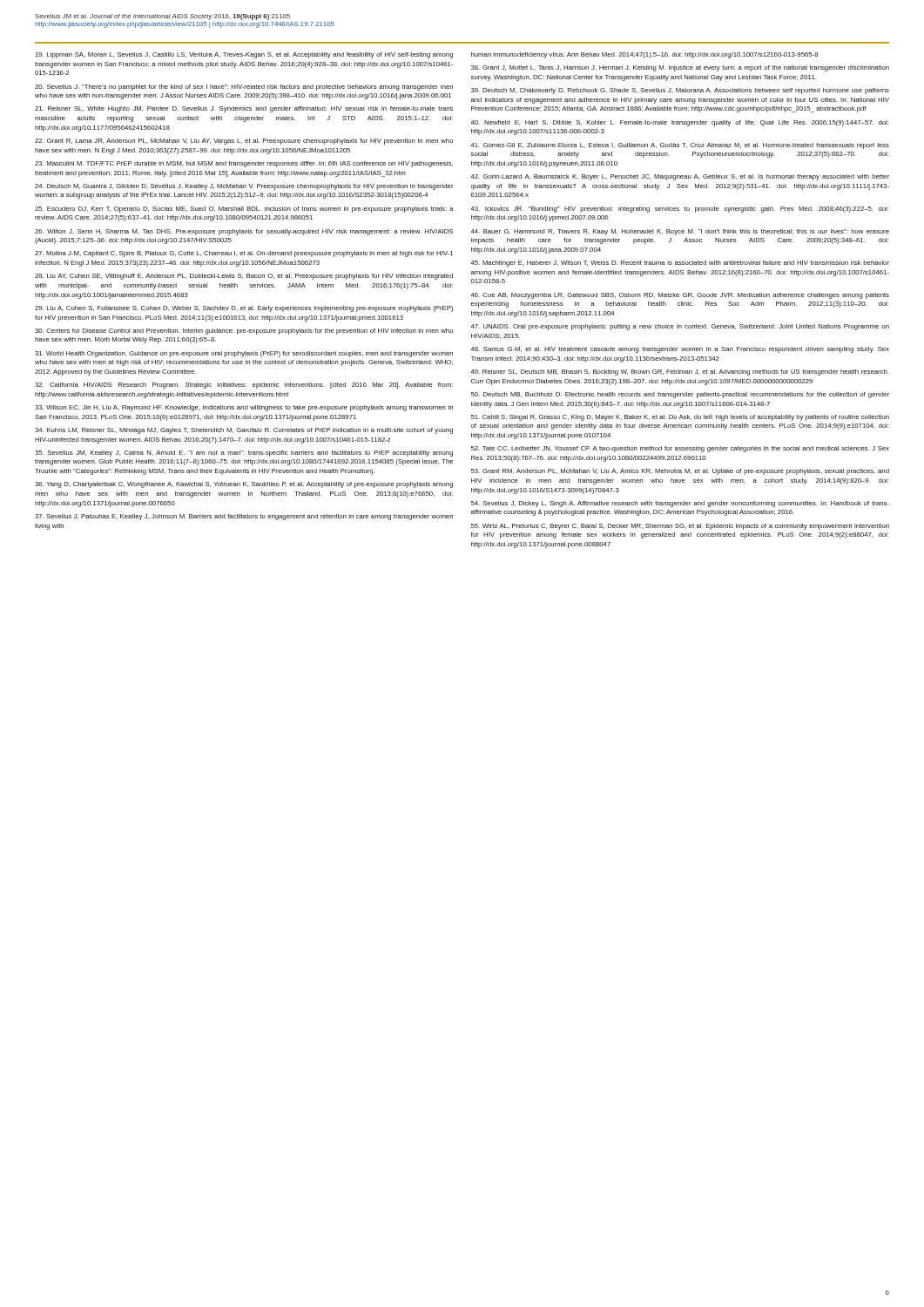Point to the block beginning "36. Yang D, Chariyalertsak C, Wongthanee A, Kawichai"
924x1307 pixels.
244,494
